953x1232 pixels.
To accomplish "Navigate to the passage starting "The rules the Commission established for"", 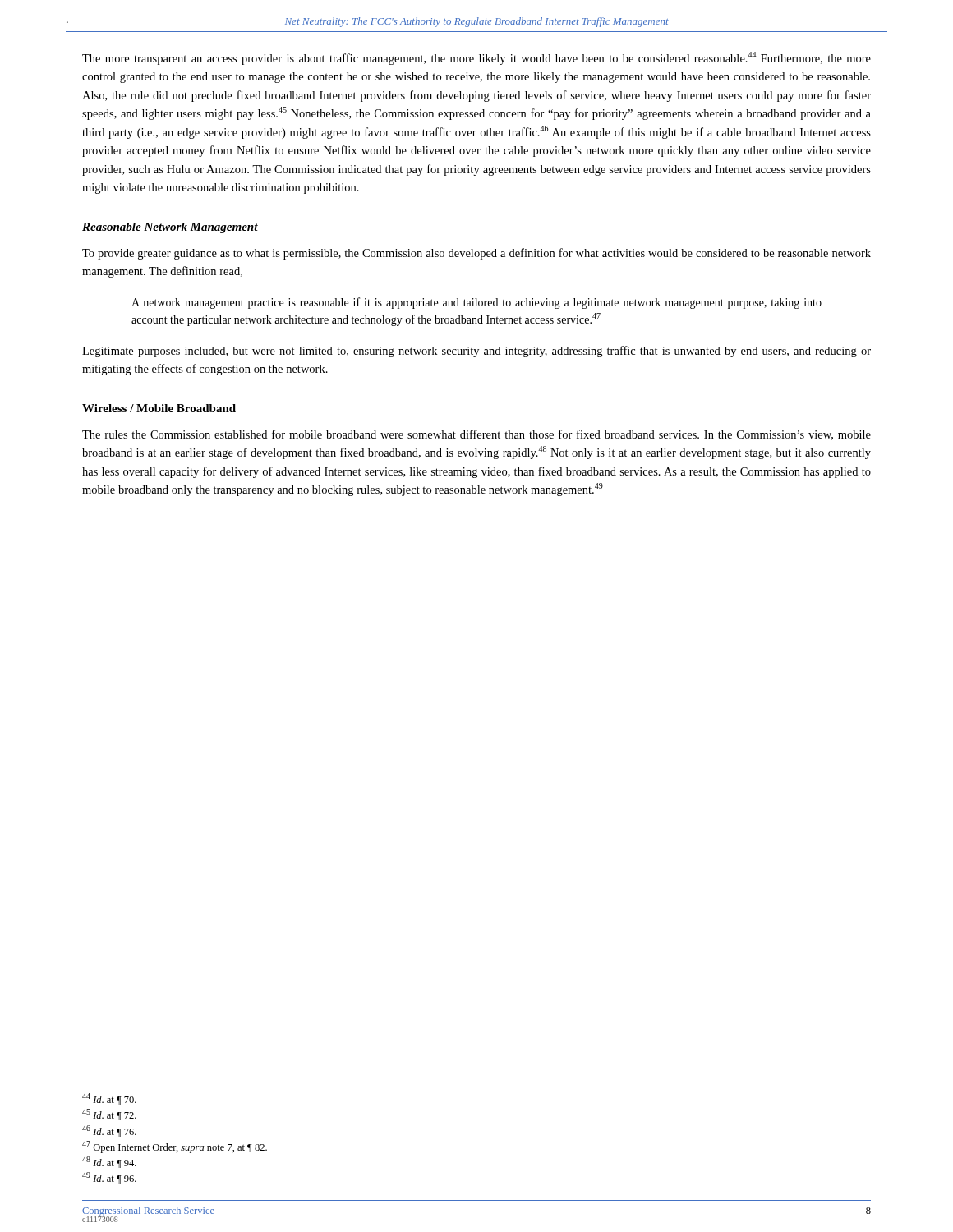I will click(476, 462).
